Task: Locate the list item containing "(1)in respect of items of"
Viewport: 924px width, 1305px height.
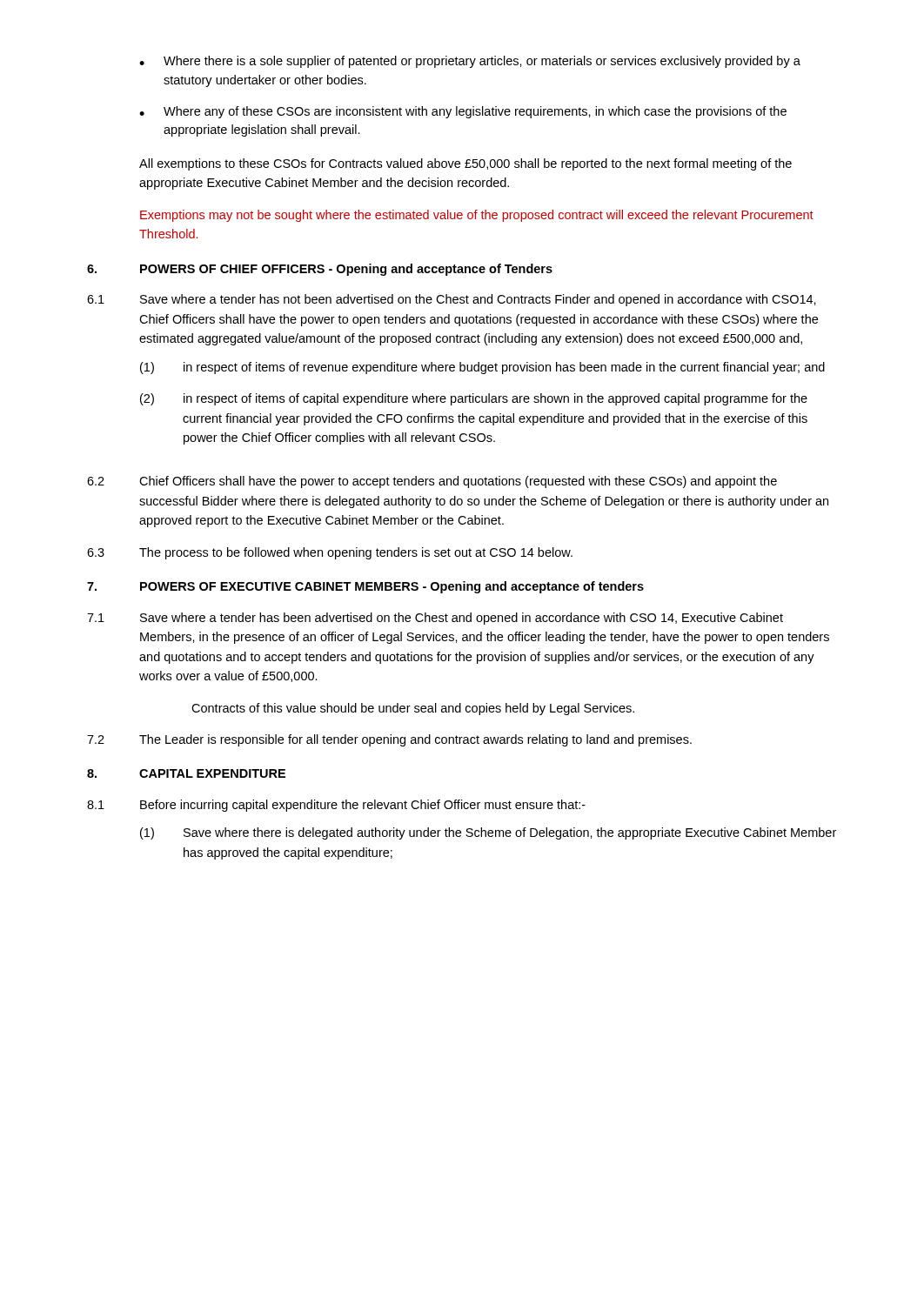Action: (x=488, y=367)
